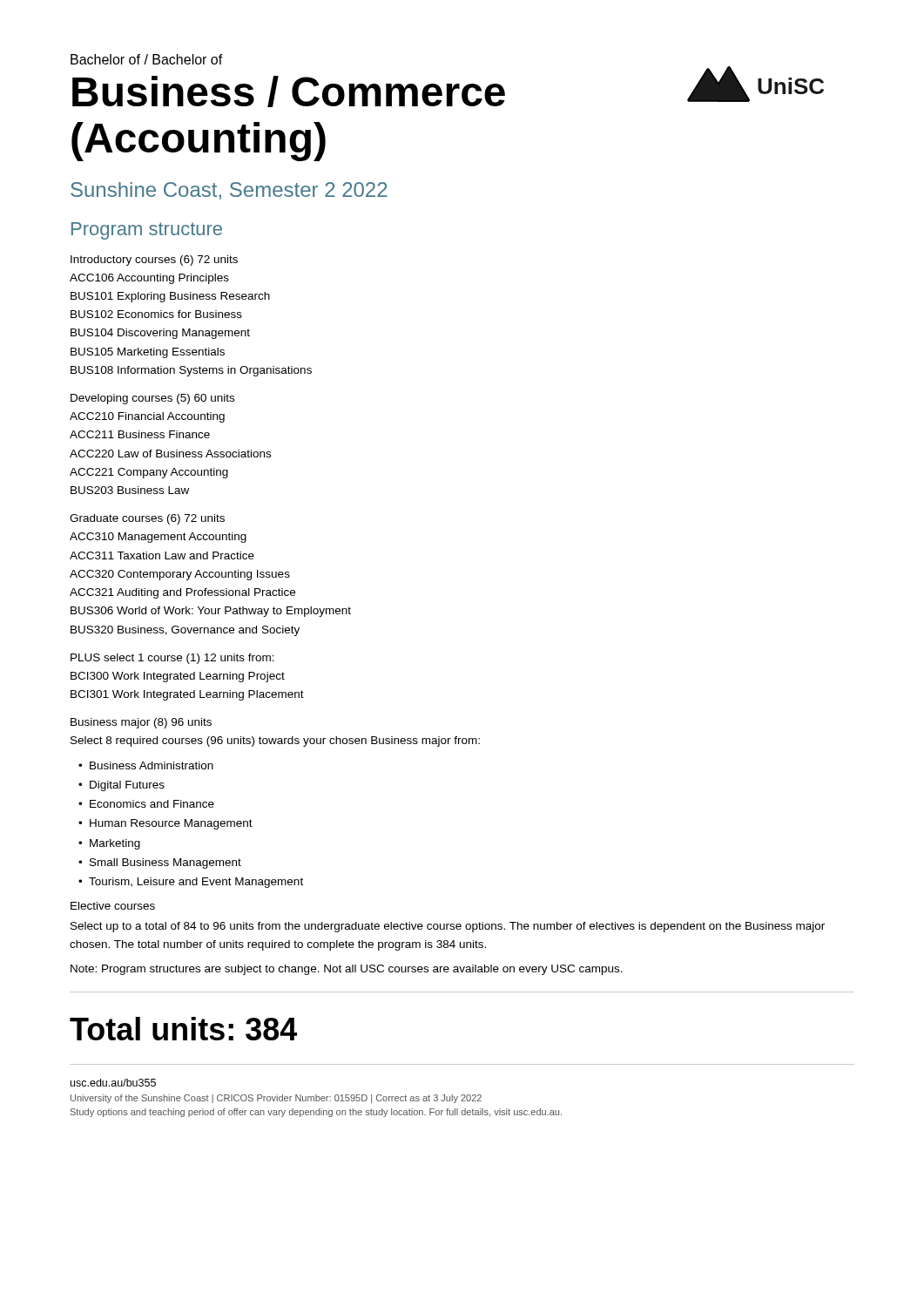Locate the list item that says "BUS104 Discovering Management"
This screenshot has height=1307, width=924.
point(160,333)
